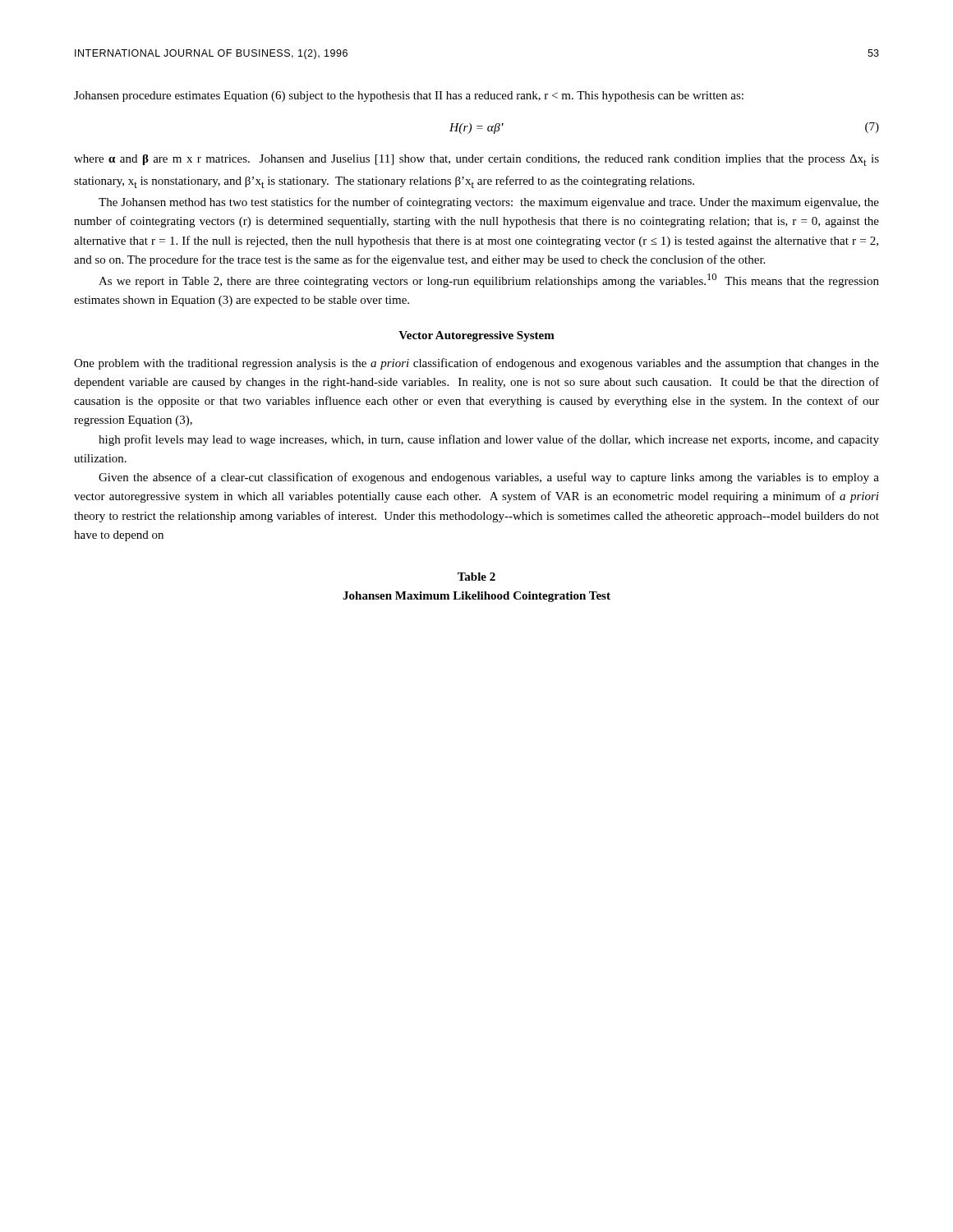Select the section header that reads "Vector Autoregressive System"
Image resolution: width=953 pixels, height=1232 pixels.
pyautogui.click(x=476, y=335)
